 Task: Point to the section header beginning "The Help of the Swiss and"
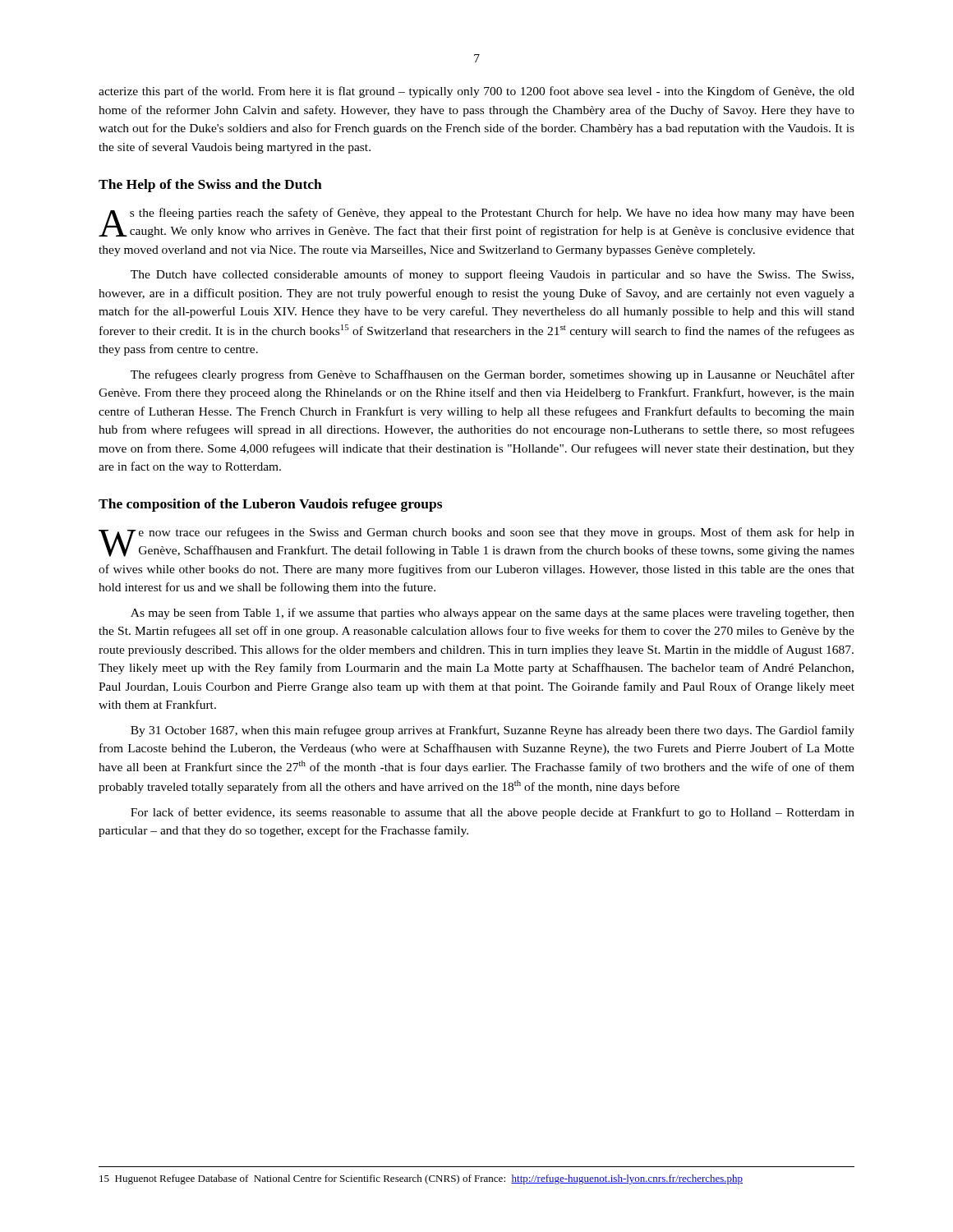(210, 184)
